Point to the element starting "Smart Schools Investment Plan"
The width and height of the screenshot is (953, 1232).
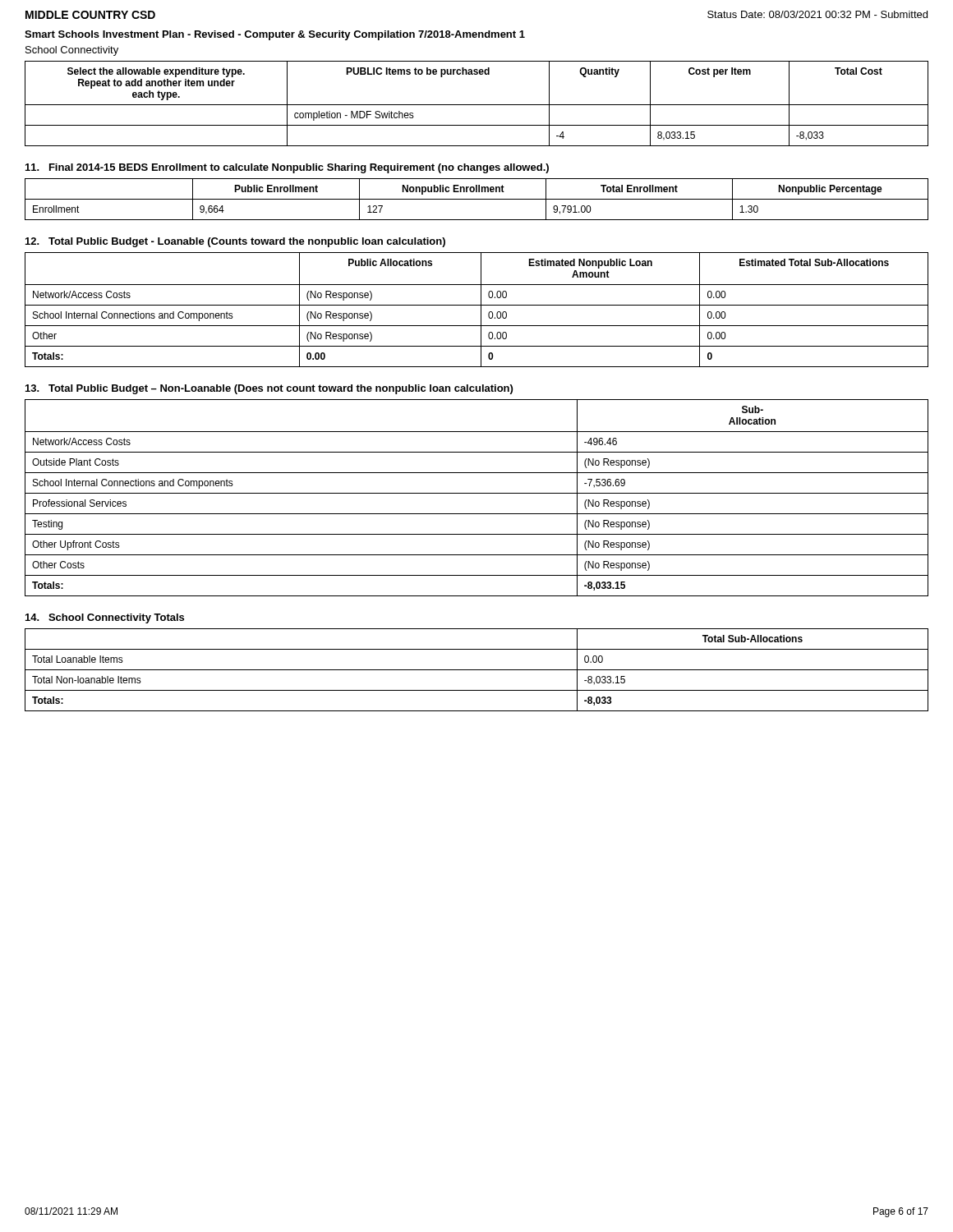(x=275, y=34)
